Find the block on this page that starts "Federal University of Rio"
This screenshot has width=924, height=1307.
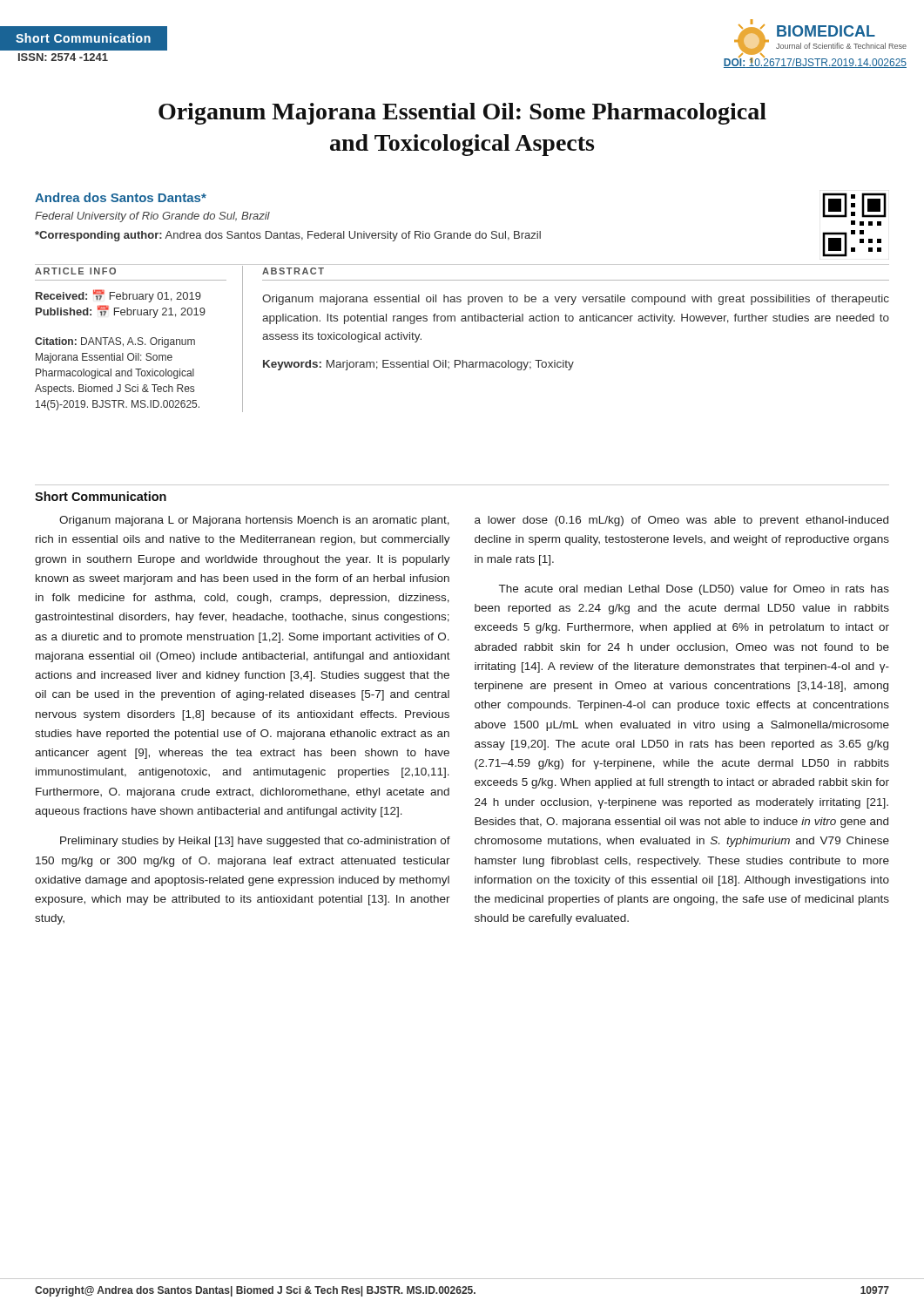152,216
